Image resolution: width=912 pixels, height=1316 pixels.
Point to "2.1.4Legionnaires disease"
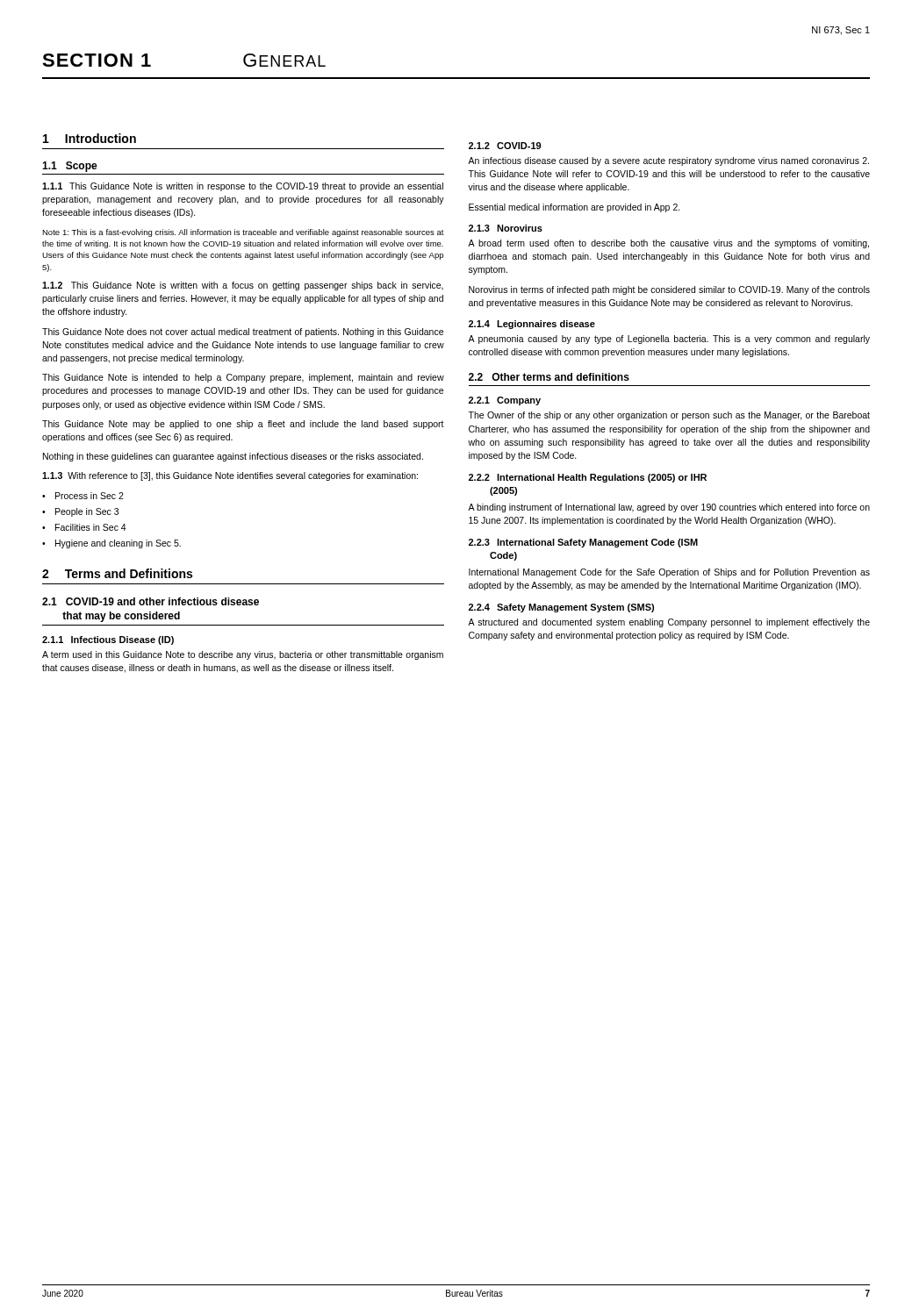tap(532, 324)
